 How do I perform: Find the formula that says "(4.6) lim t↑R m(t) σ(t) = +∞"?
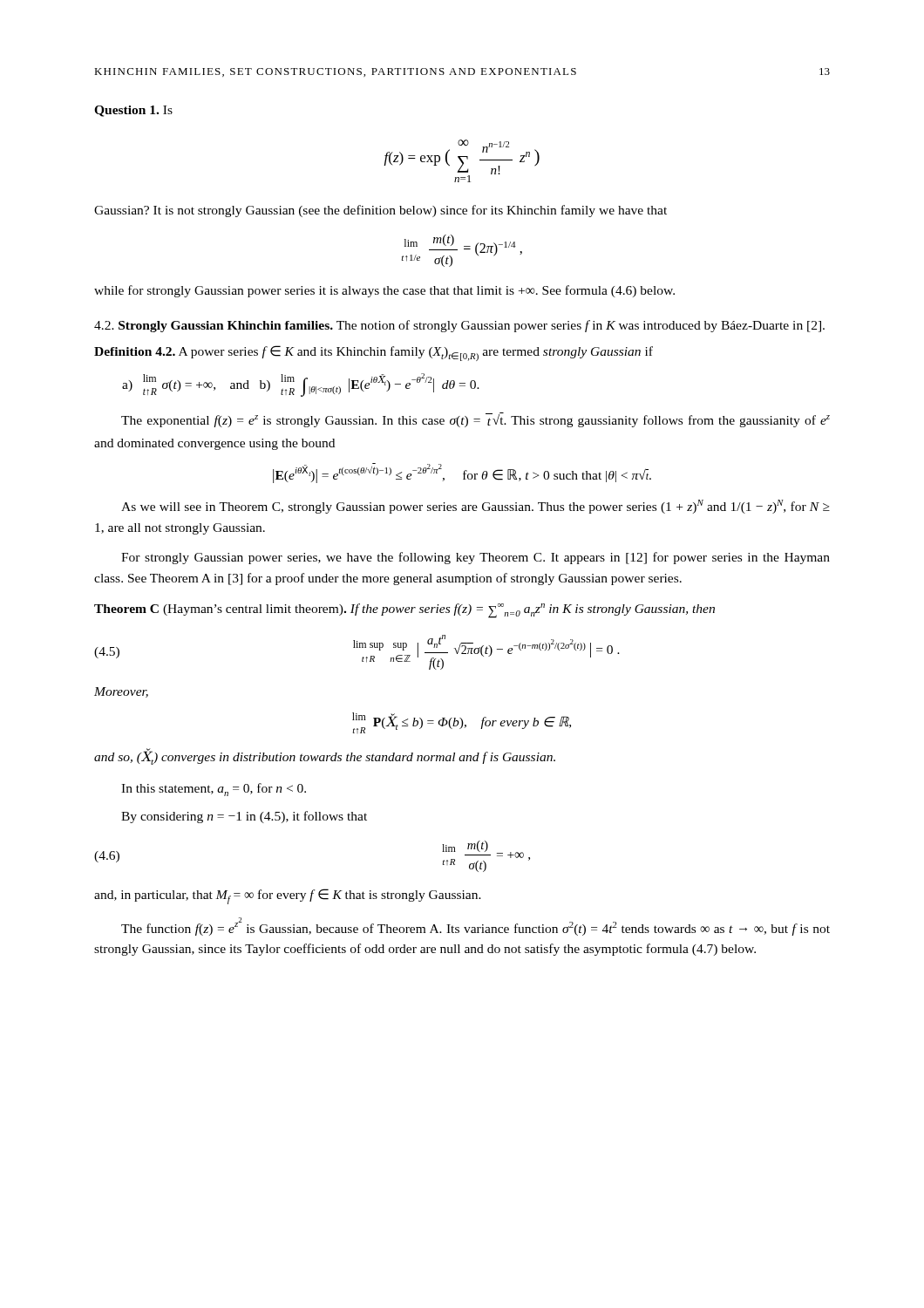pyautogui.click(x=462, y=855)
